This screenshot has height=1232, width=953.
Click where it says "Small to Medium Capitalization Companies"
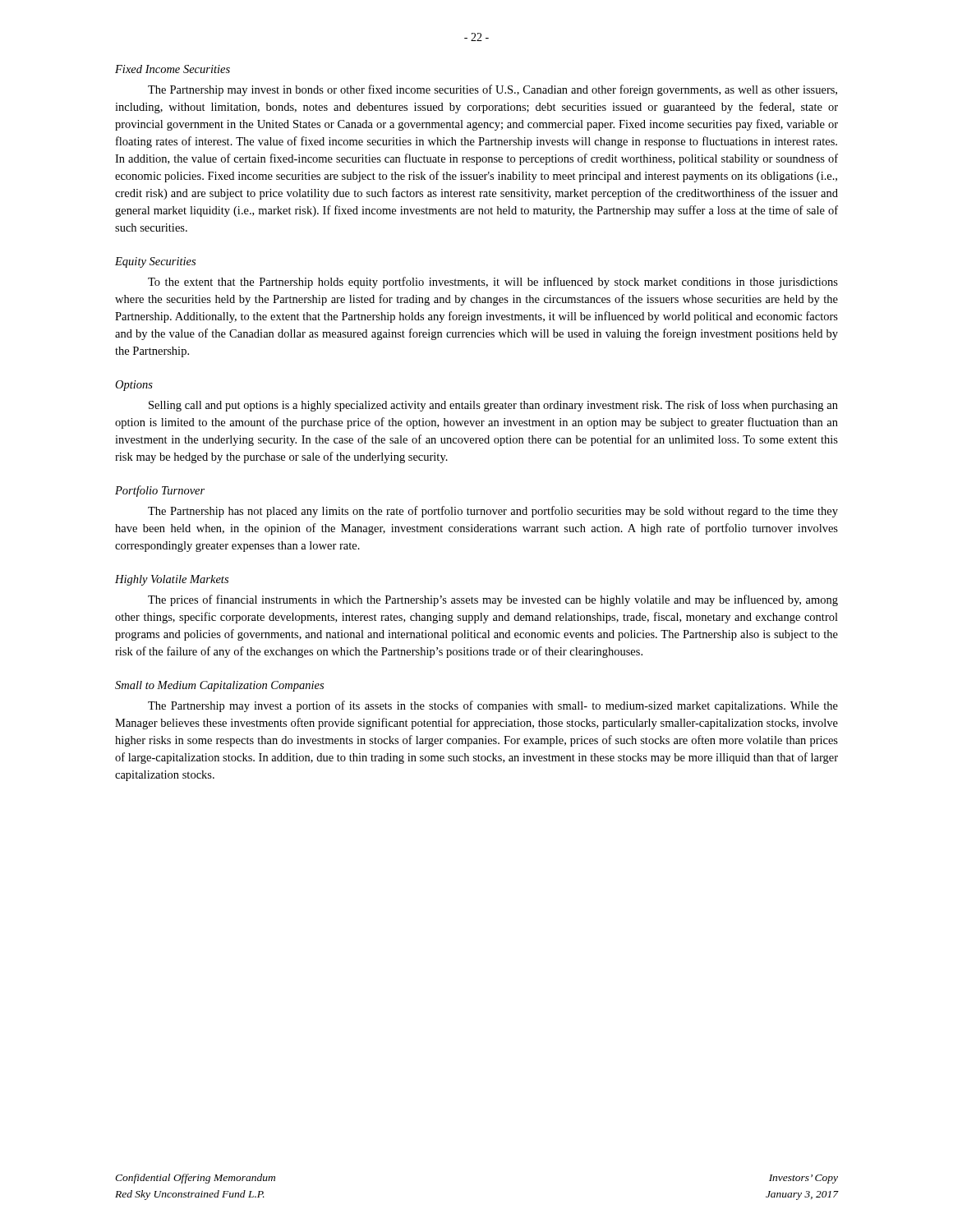click(x=220, y=685)
